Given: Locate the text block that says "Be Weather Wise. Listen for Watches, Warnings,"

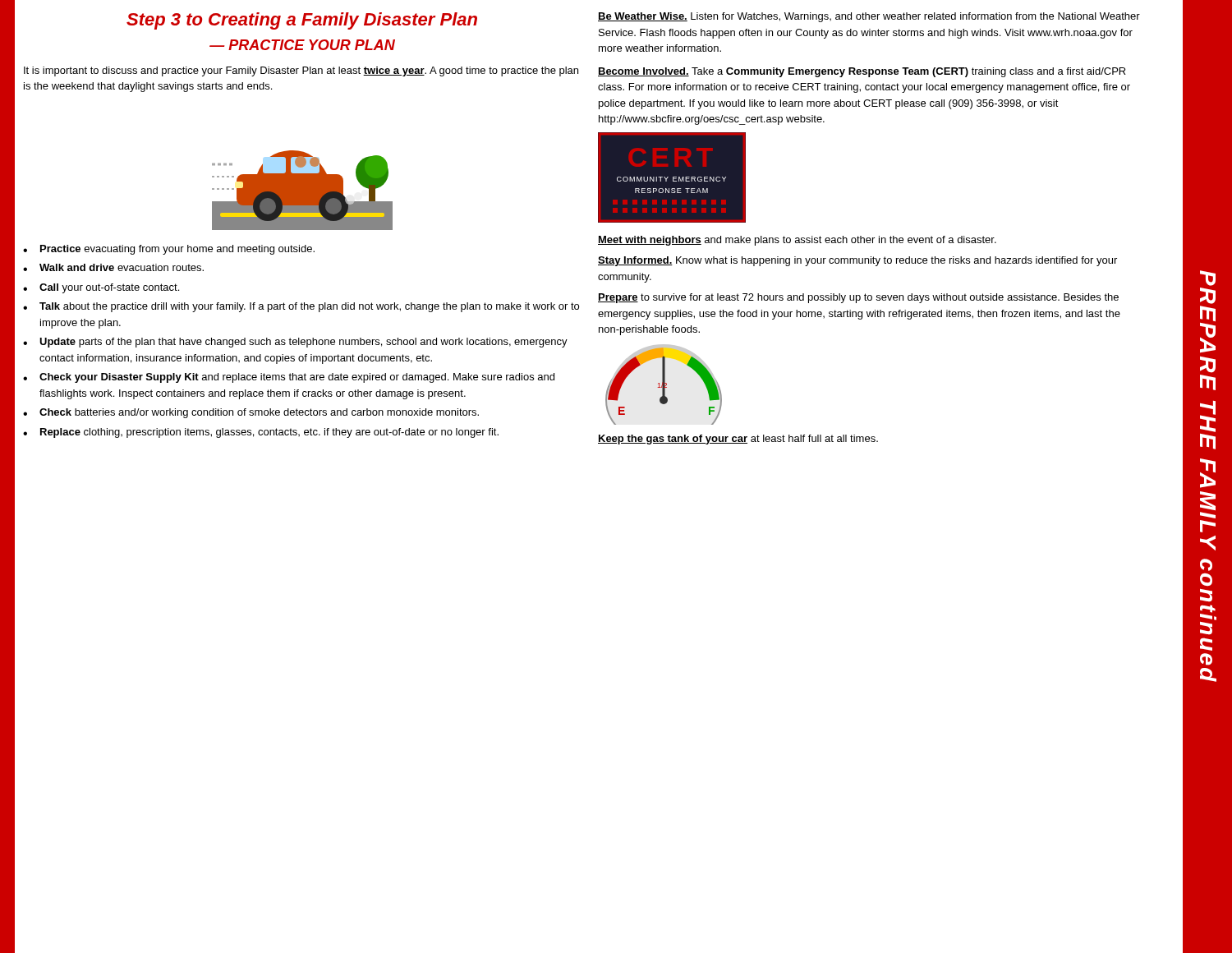Looking at the screenshot, I should click(x=869, y=32).
